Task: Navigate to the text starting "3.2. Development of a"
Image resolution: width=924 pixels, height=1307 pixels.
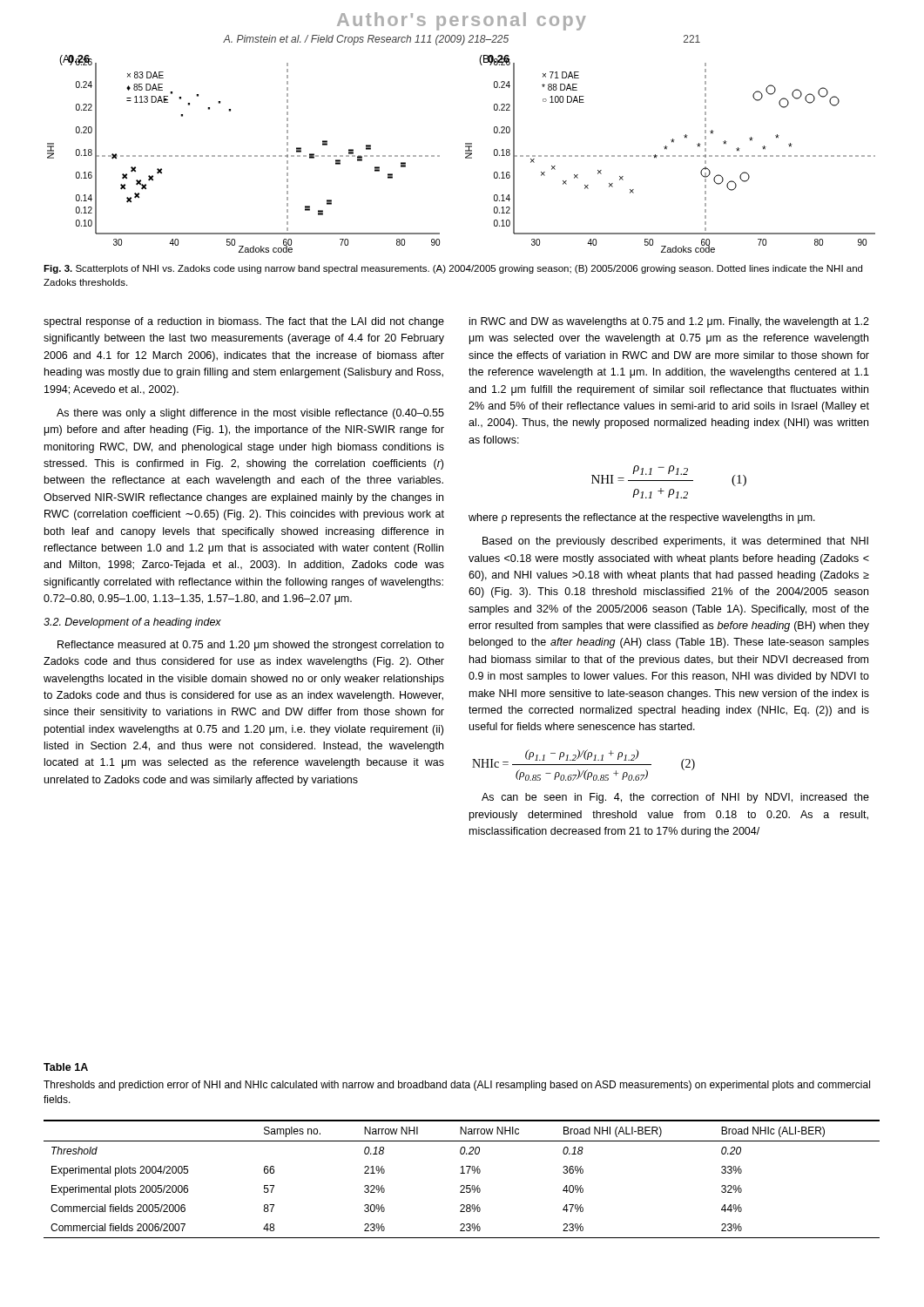Action: click(132, 623)
